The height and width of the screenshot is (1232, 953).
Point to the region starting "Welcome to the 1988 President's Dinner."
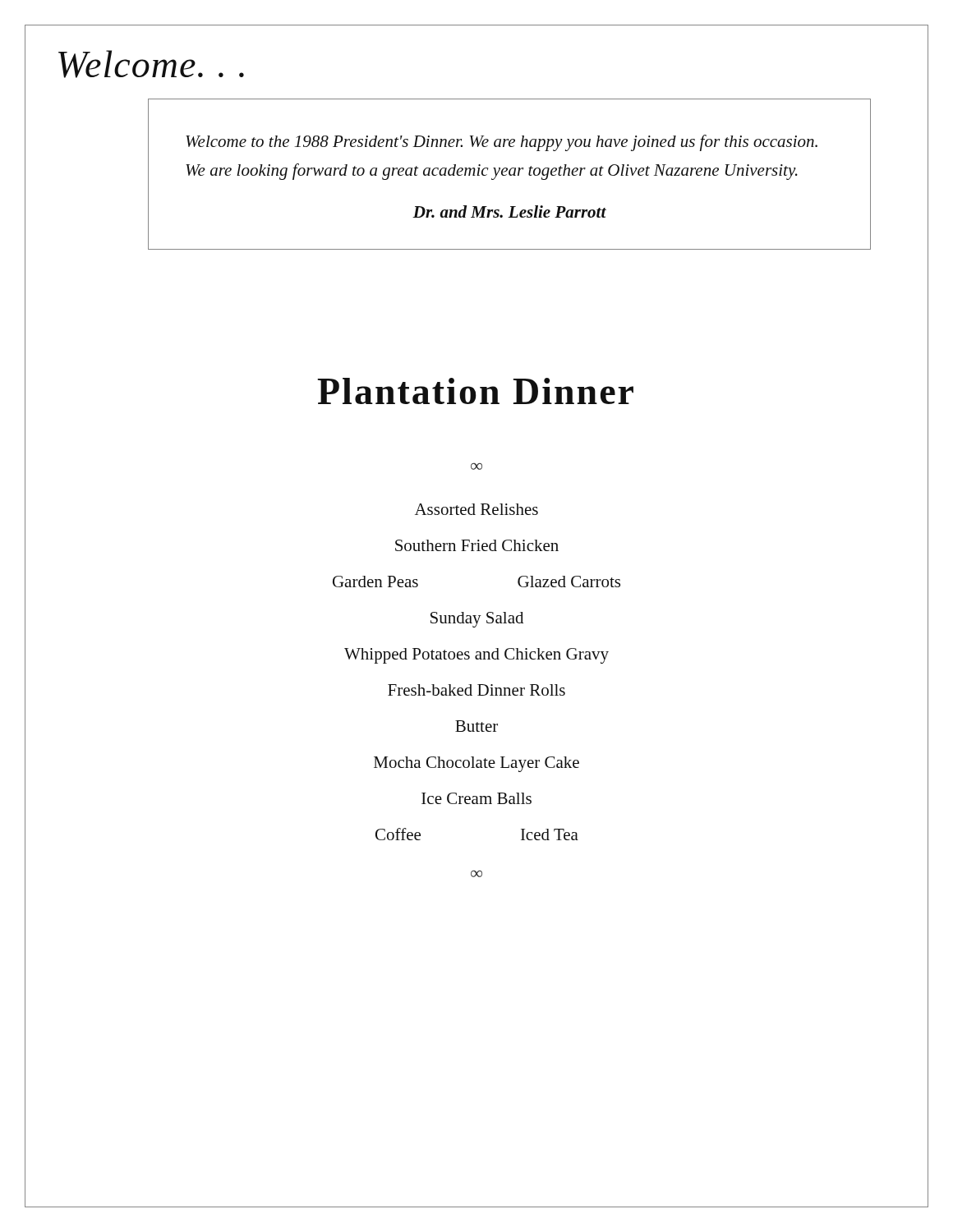pos(509,175)
